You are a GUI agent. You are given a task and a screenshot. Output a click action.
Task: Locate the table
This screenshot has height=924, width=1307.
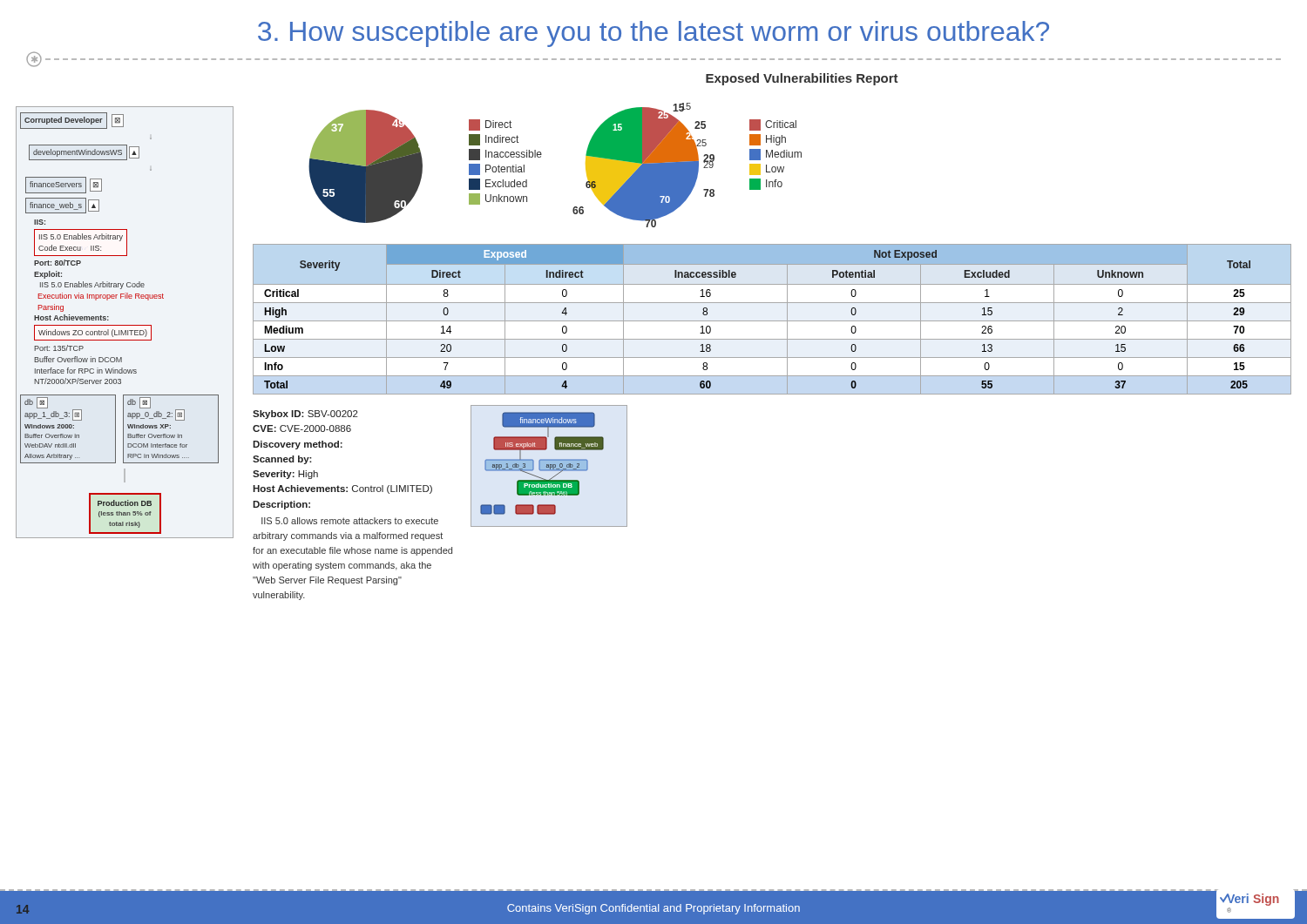772,319
